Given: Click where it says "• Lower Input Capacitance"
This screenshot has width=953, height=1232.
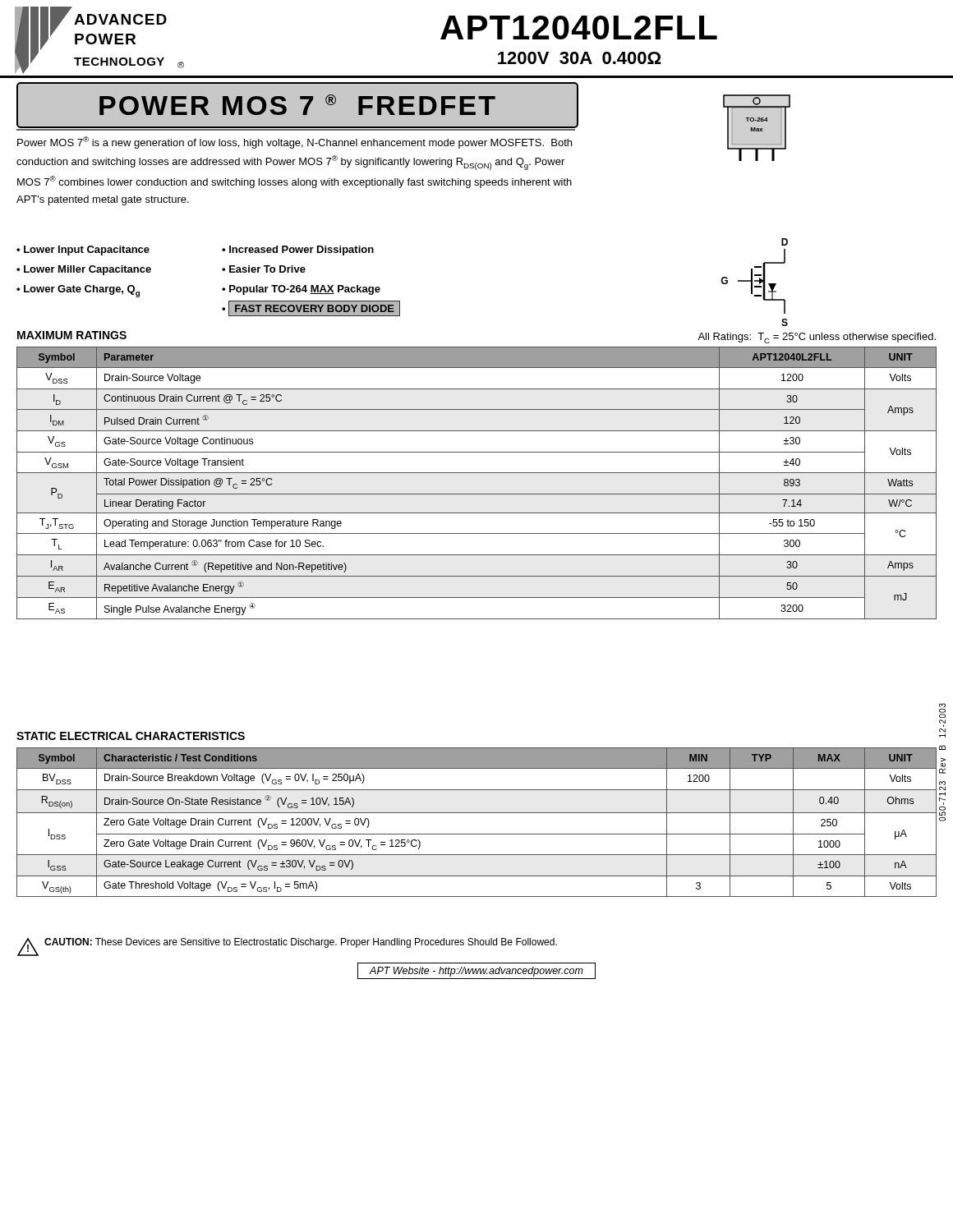Looking at the screenshot, I should point(83,249).
